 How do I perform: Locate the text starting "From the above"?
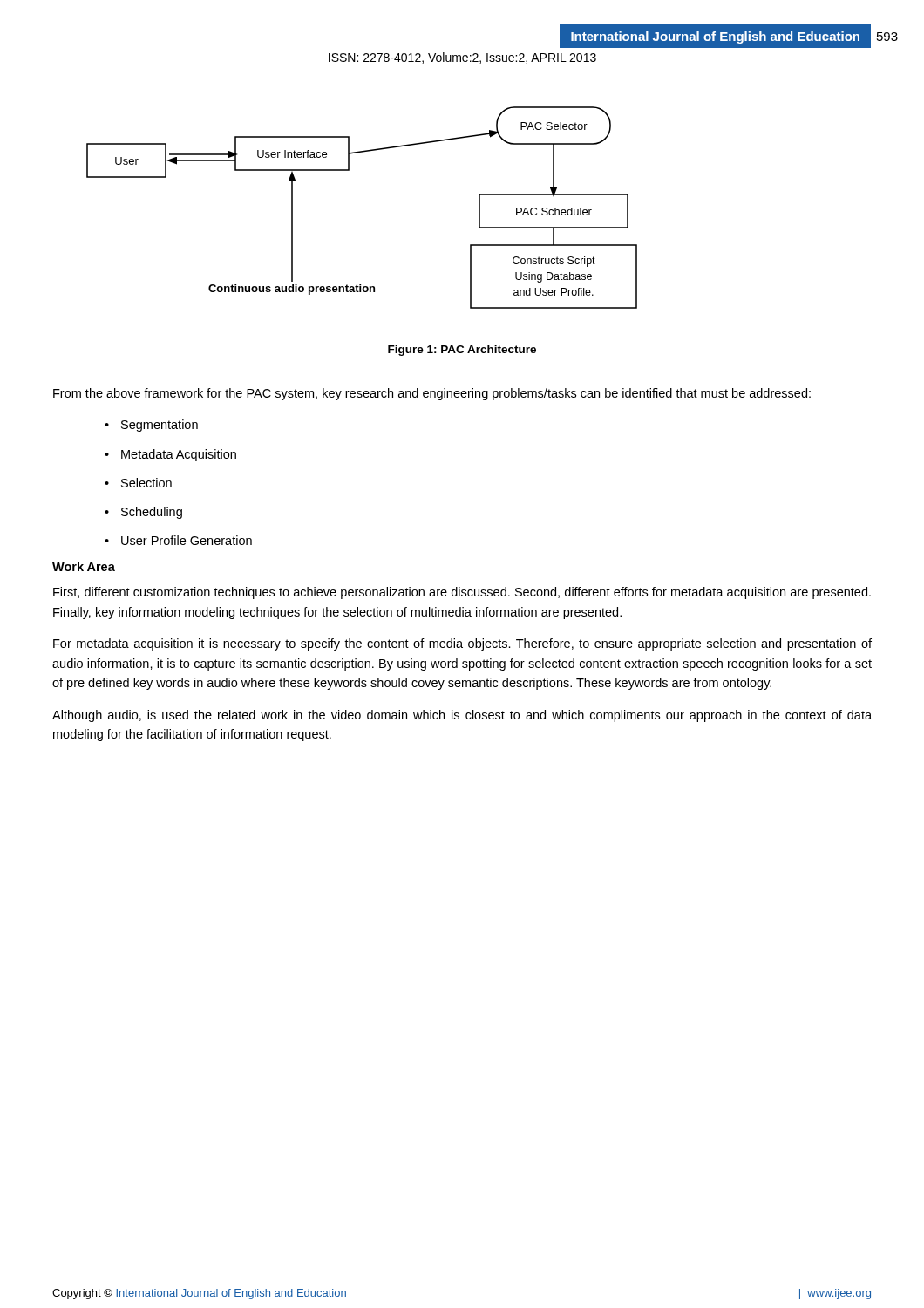(x=432, y=393)
